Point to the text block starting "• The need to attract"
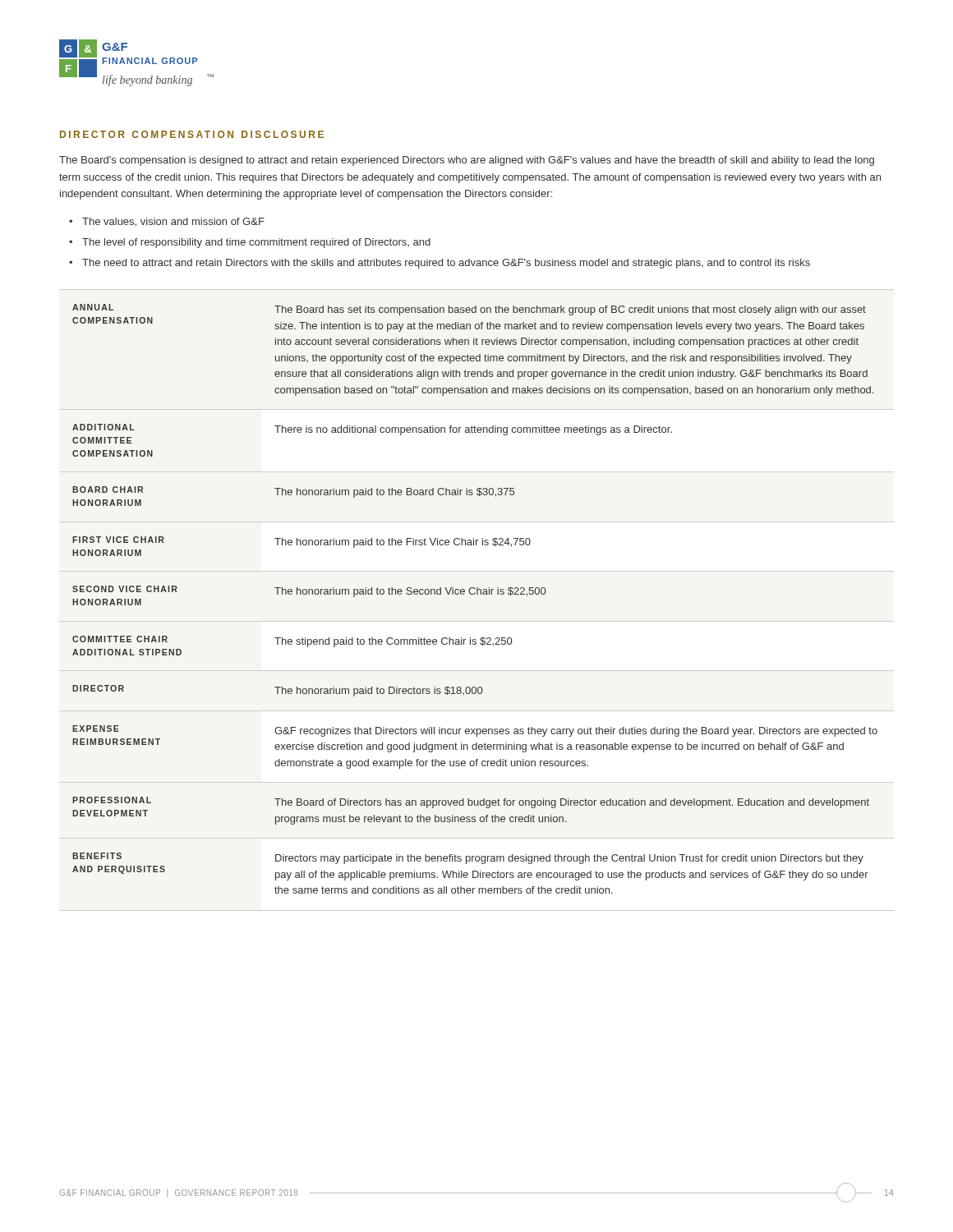953x1232 pixels. tap(440, 263)
